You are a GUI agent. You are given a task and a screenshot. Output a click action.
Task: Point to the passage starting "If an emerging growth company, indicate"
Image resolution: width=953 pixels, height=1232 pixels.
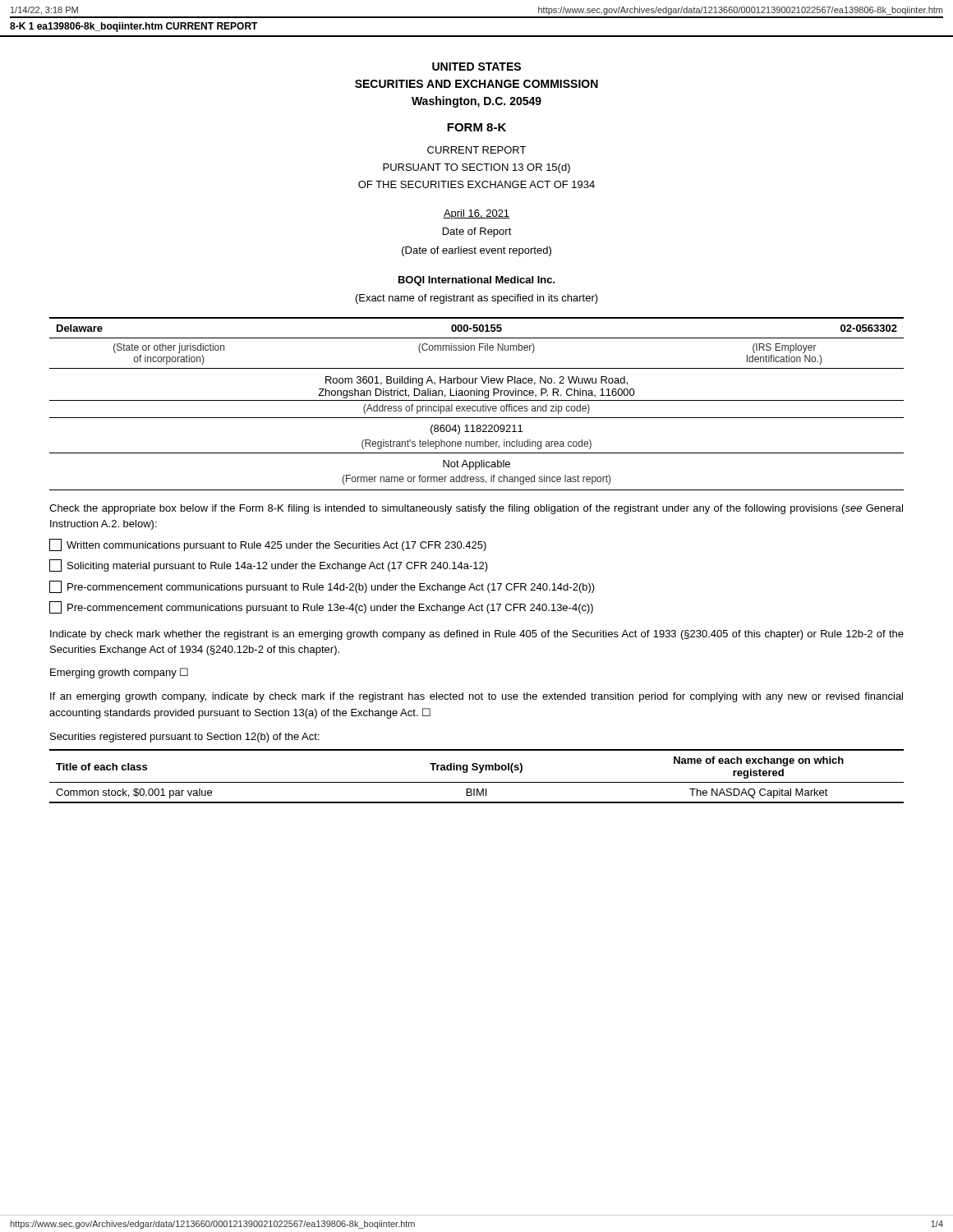point(476,704)
